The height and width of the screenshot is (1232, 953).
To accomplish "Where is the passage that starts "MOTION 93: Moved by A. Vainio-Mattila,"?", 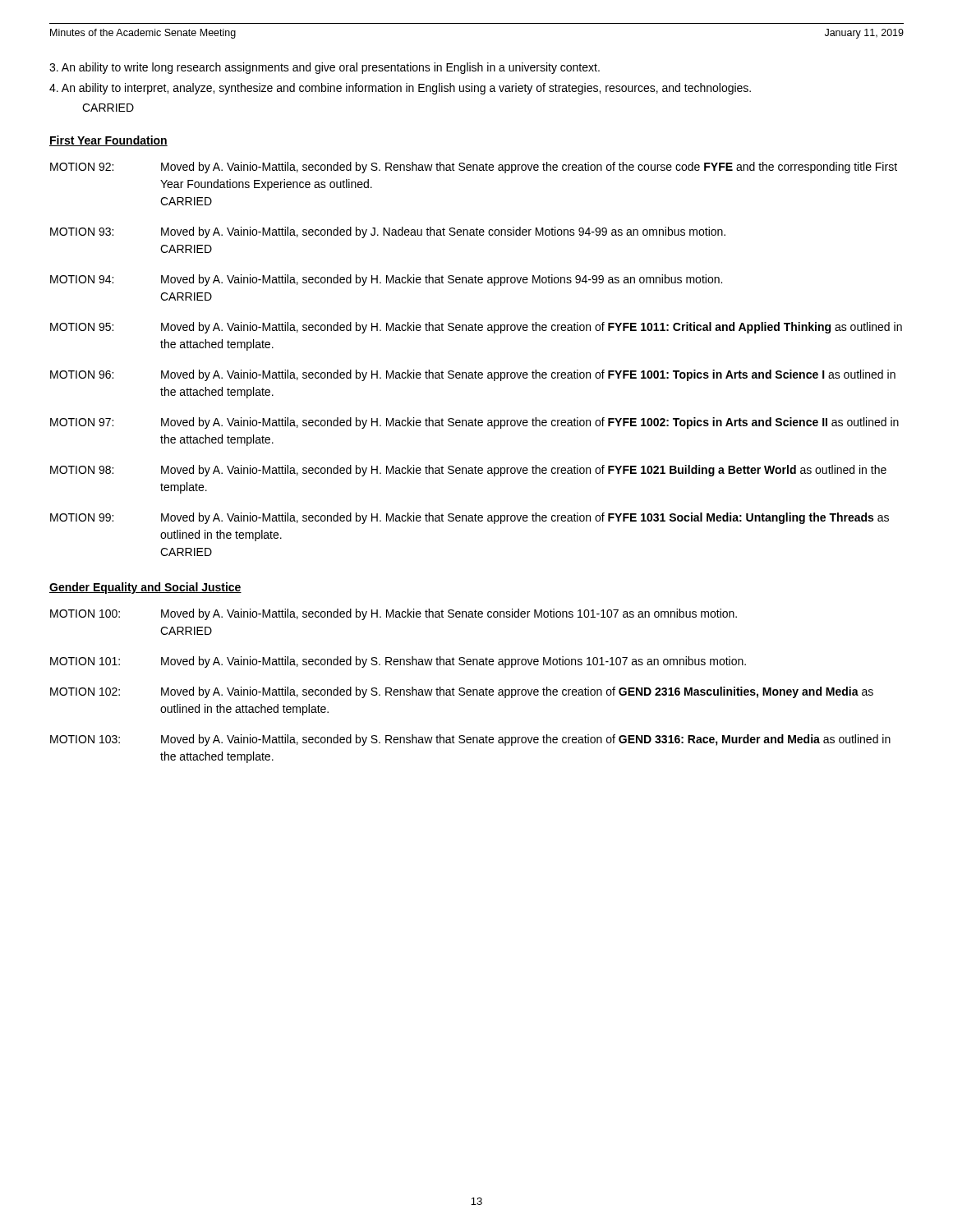I will tap(476, 240).
